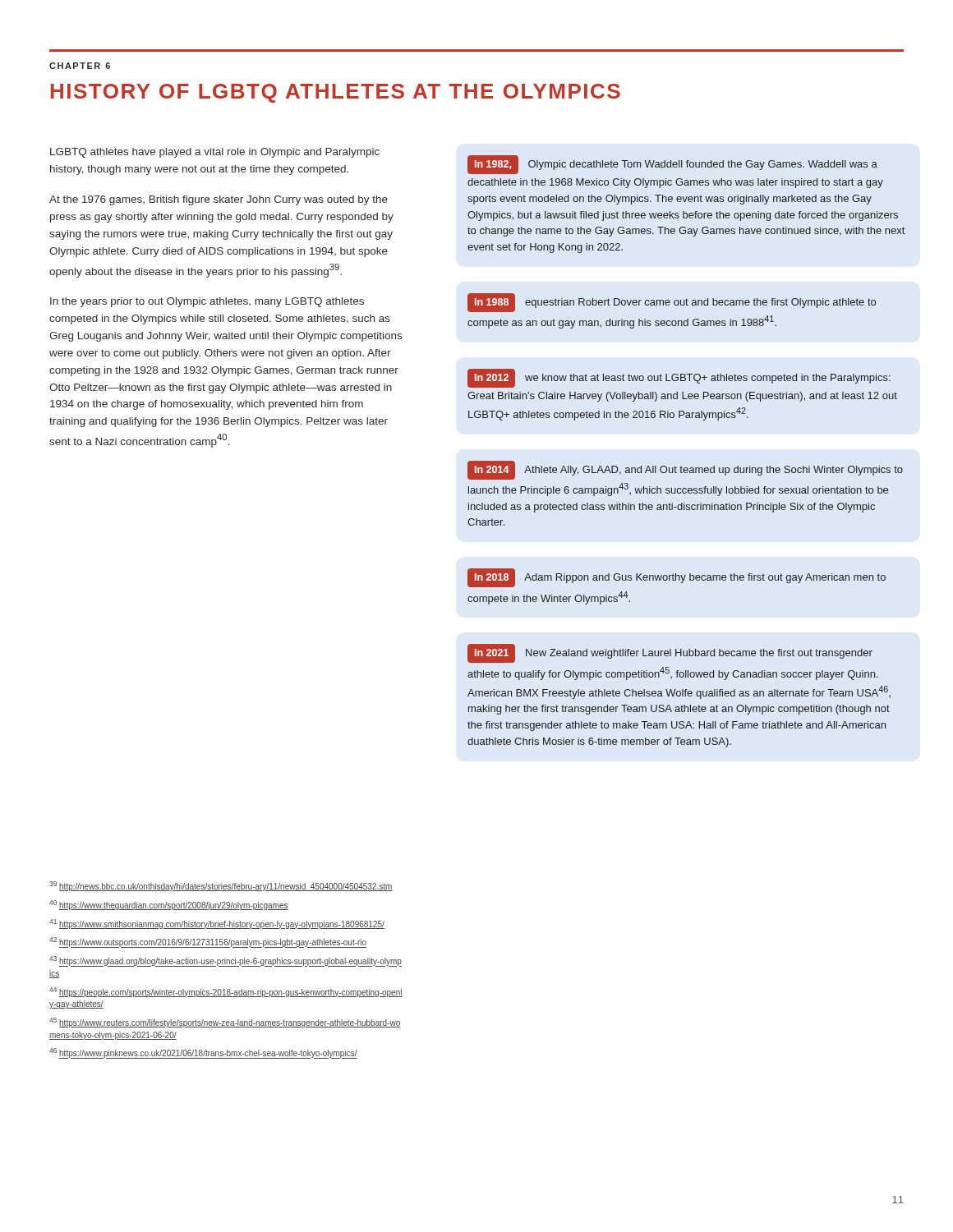Screen dimensions: 1232x953
Task: Select the text block with the text "In the years prior to out Olympic athletes,"
Action: 226,372
